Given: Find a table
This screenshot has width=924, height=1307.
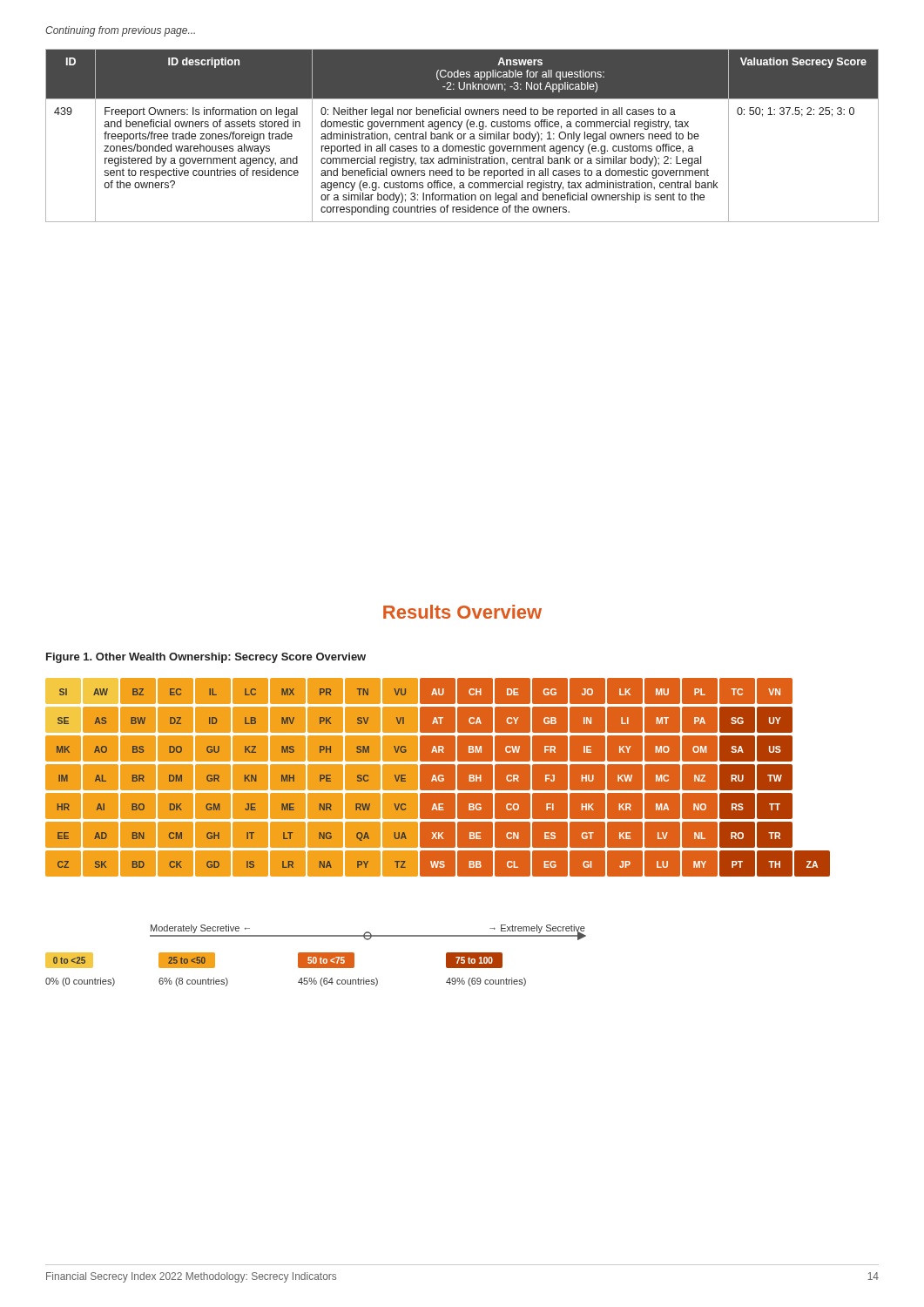Looking at the screenshot, I should [x=462, y=135].
